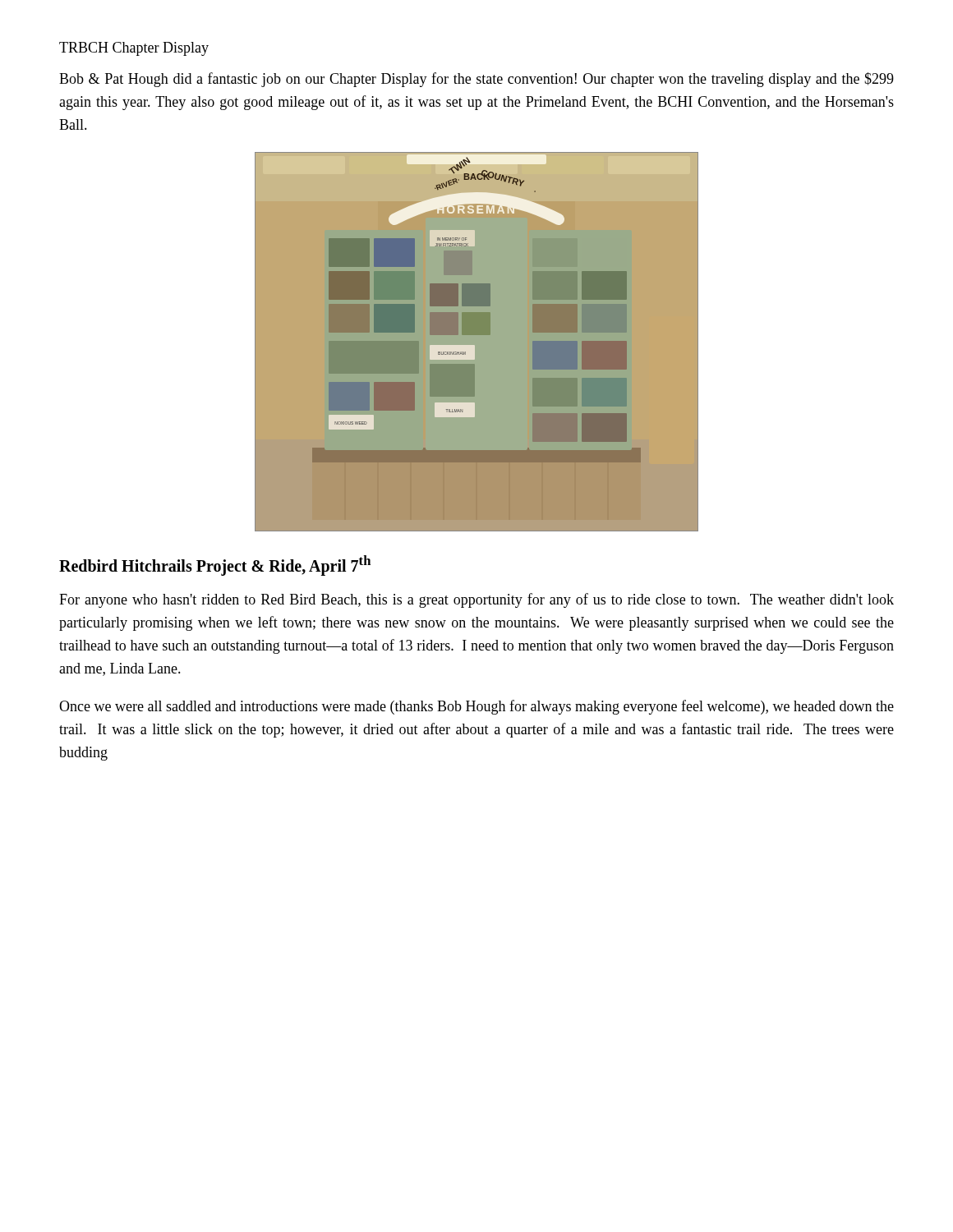Locate the section header that says "Redbird Hitchrails Project & Ride, April"
953x1232 pixels.
pos(215,564)
